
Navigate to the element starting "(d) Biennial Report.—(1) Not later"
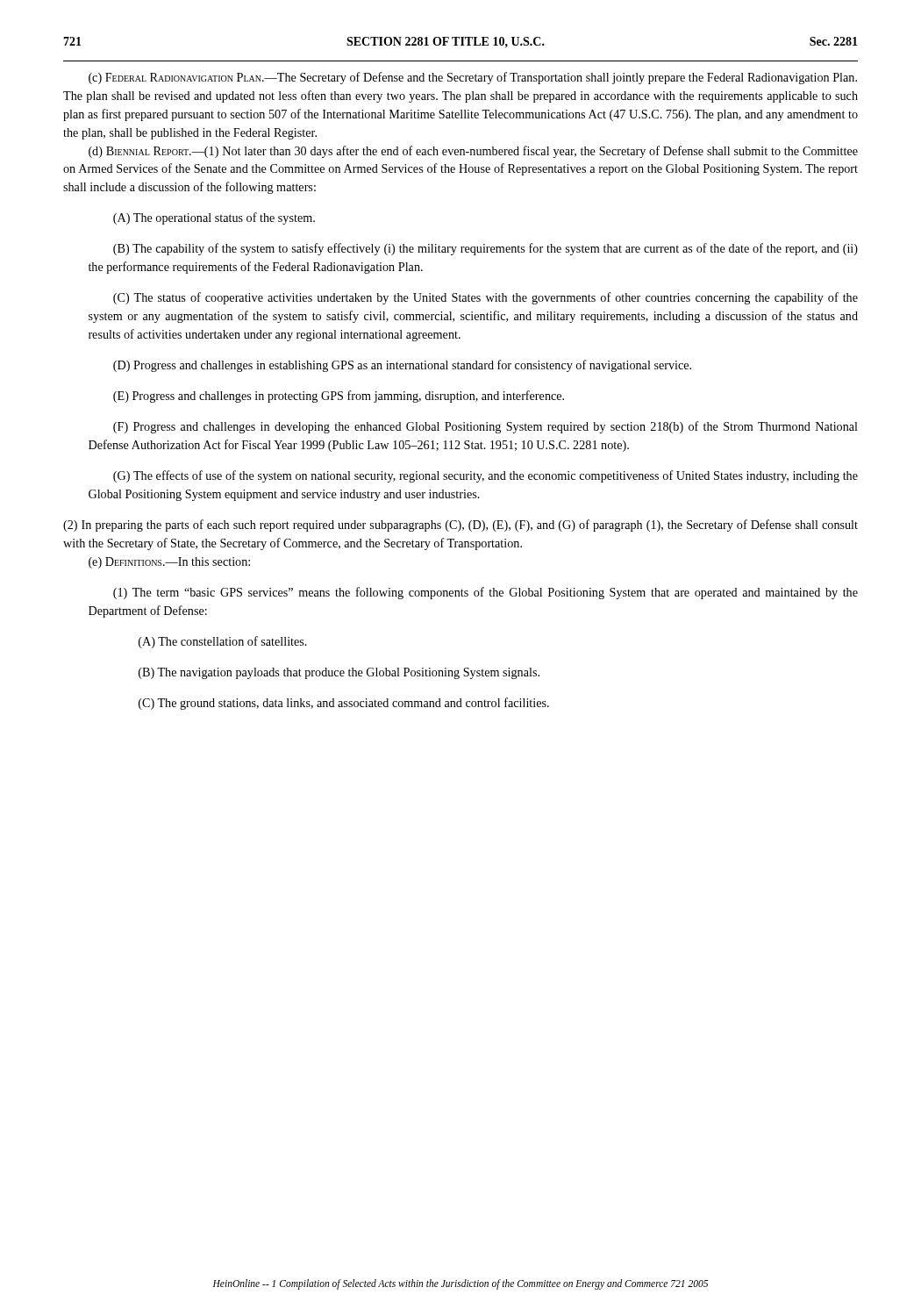tap(460, 169)
